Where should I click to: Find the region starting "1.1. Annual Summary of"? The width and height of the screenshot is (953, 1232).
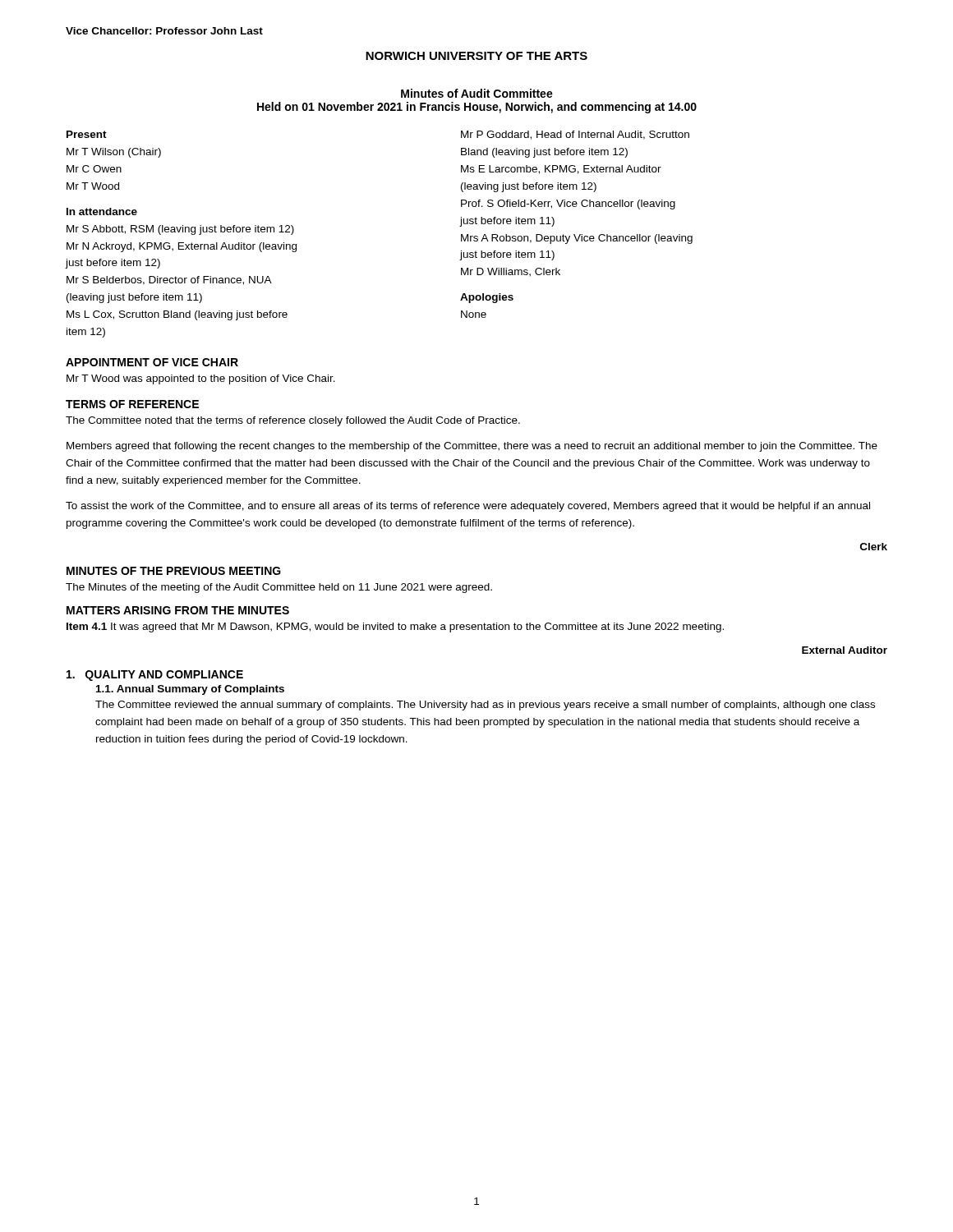click(190, 689)
